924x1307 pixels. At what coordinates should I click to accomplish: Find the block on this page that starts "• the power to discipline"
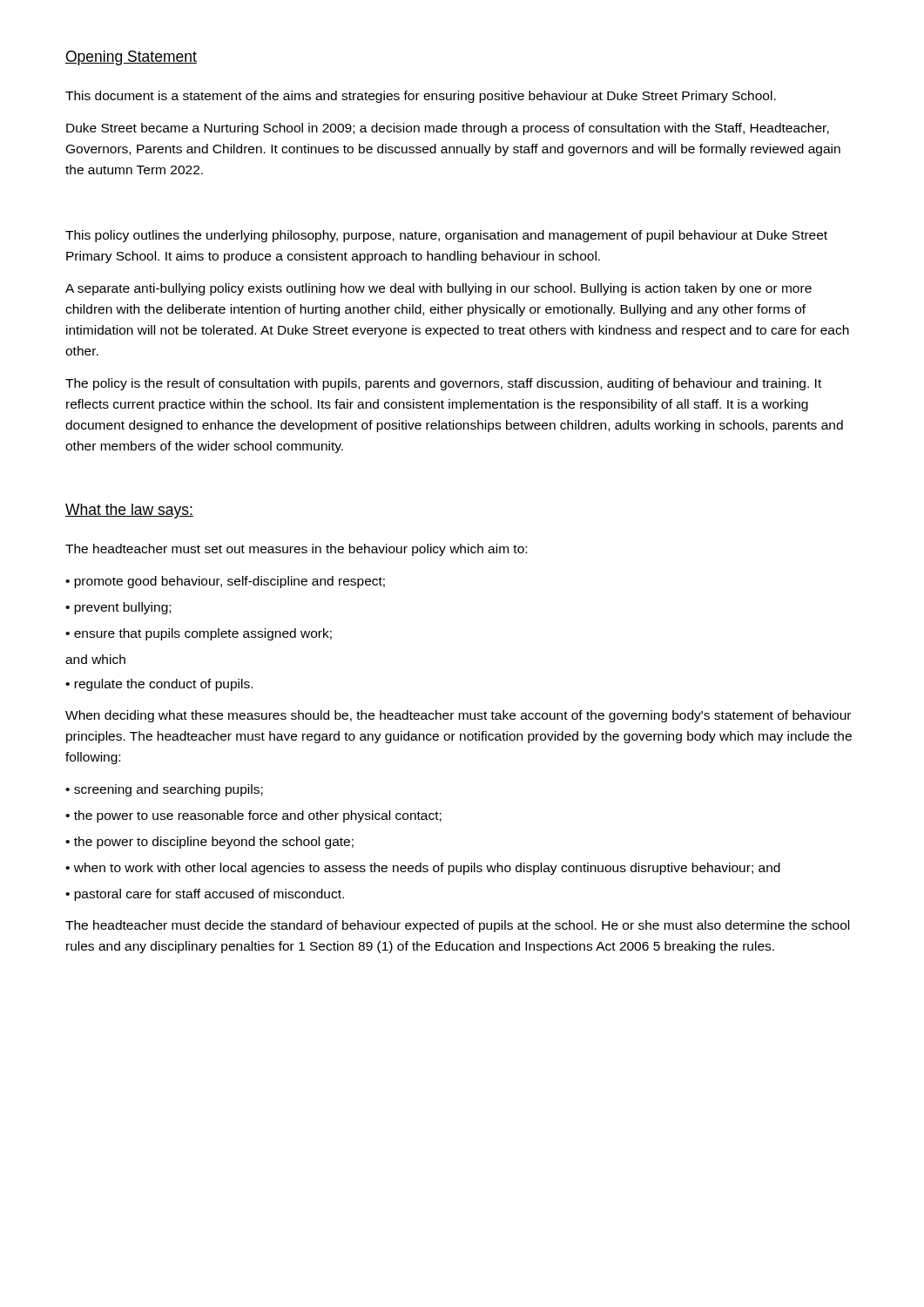point(210,842)
